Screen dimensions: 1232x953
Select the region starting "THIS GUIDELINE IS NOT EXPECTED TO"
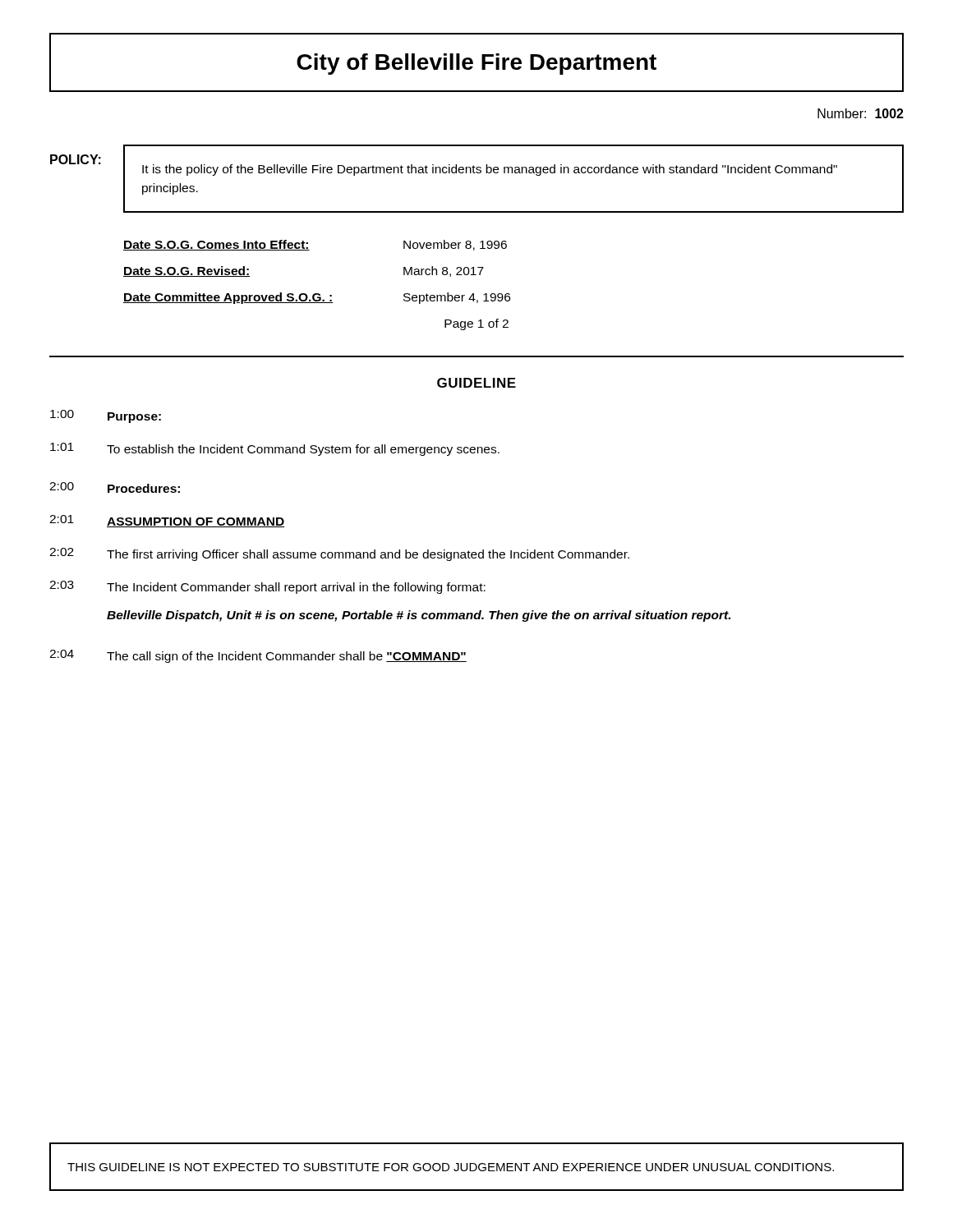(x=451, y=1167)
